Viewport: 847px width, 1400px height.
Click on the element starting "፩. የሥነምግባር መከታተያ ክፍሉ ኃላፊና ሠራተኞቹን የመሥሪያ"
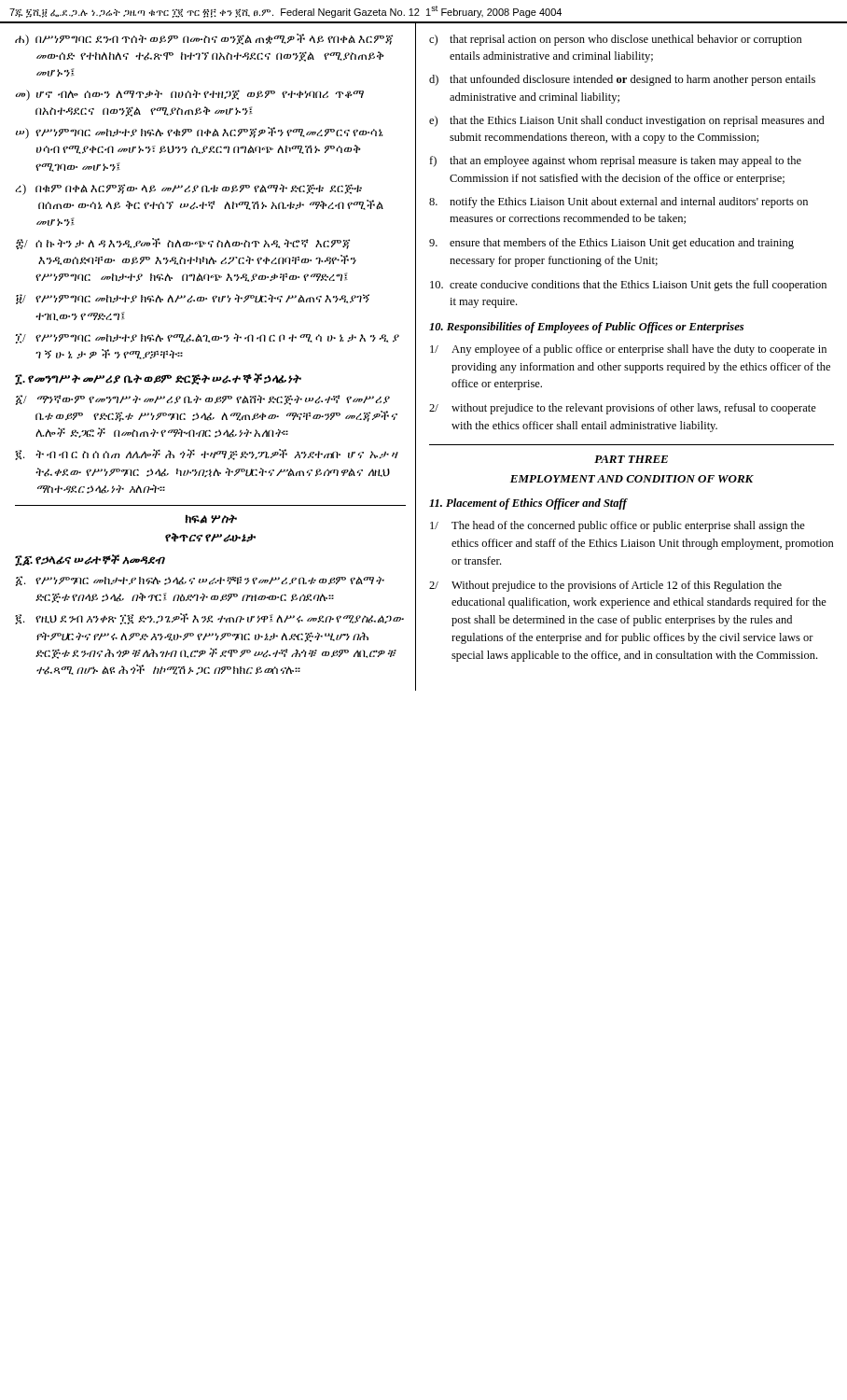(x=210, y=589)
